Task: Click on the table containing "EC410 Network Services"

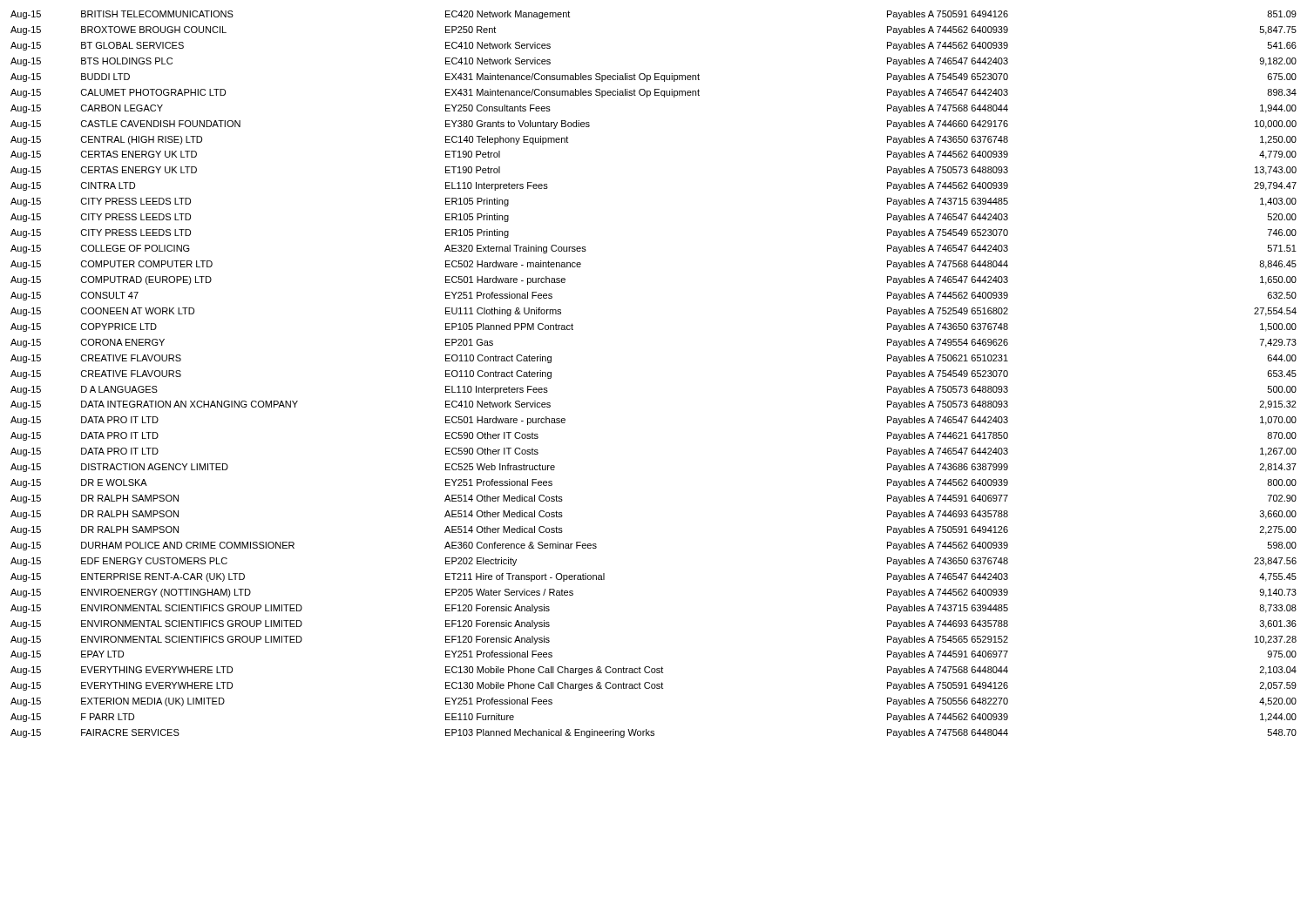Action: tap(654, 374)
